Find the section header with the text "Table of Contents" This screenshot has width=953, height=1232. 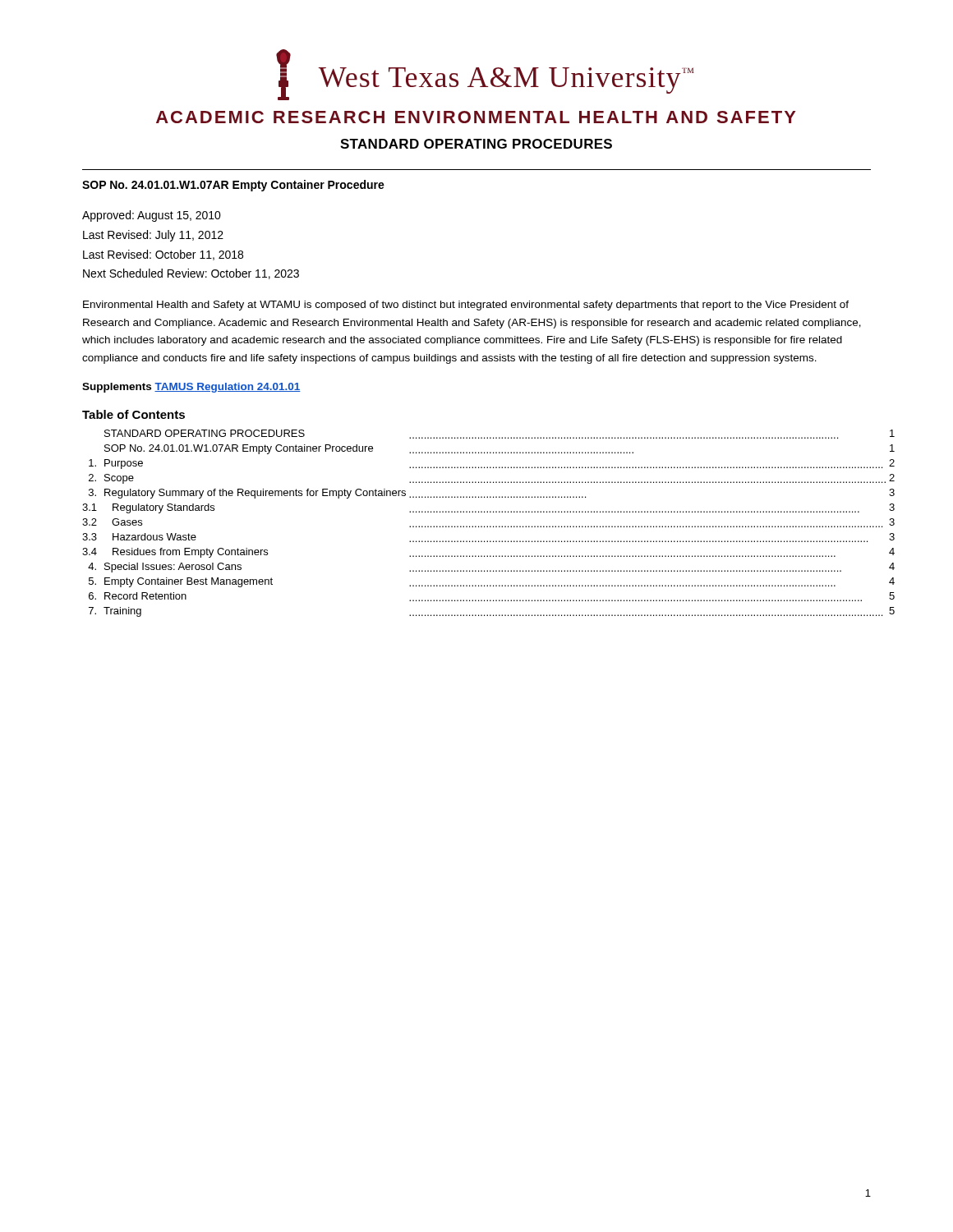pyautogui.click(x=134, y=414)
